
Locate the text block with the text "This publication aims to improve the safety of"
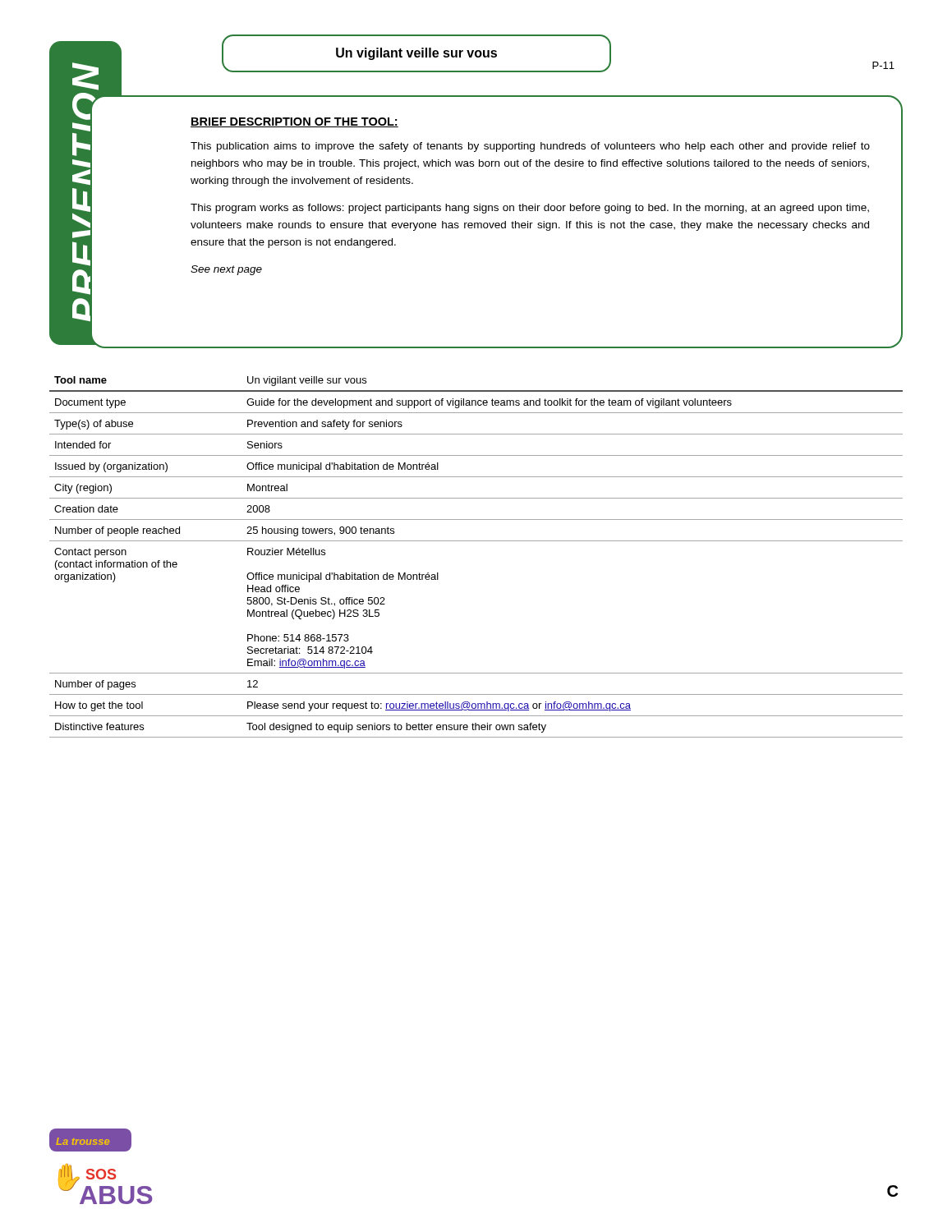pyautogui.click(x=530, y=208)
